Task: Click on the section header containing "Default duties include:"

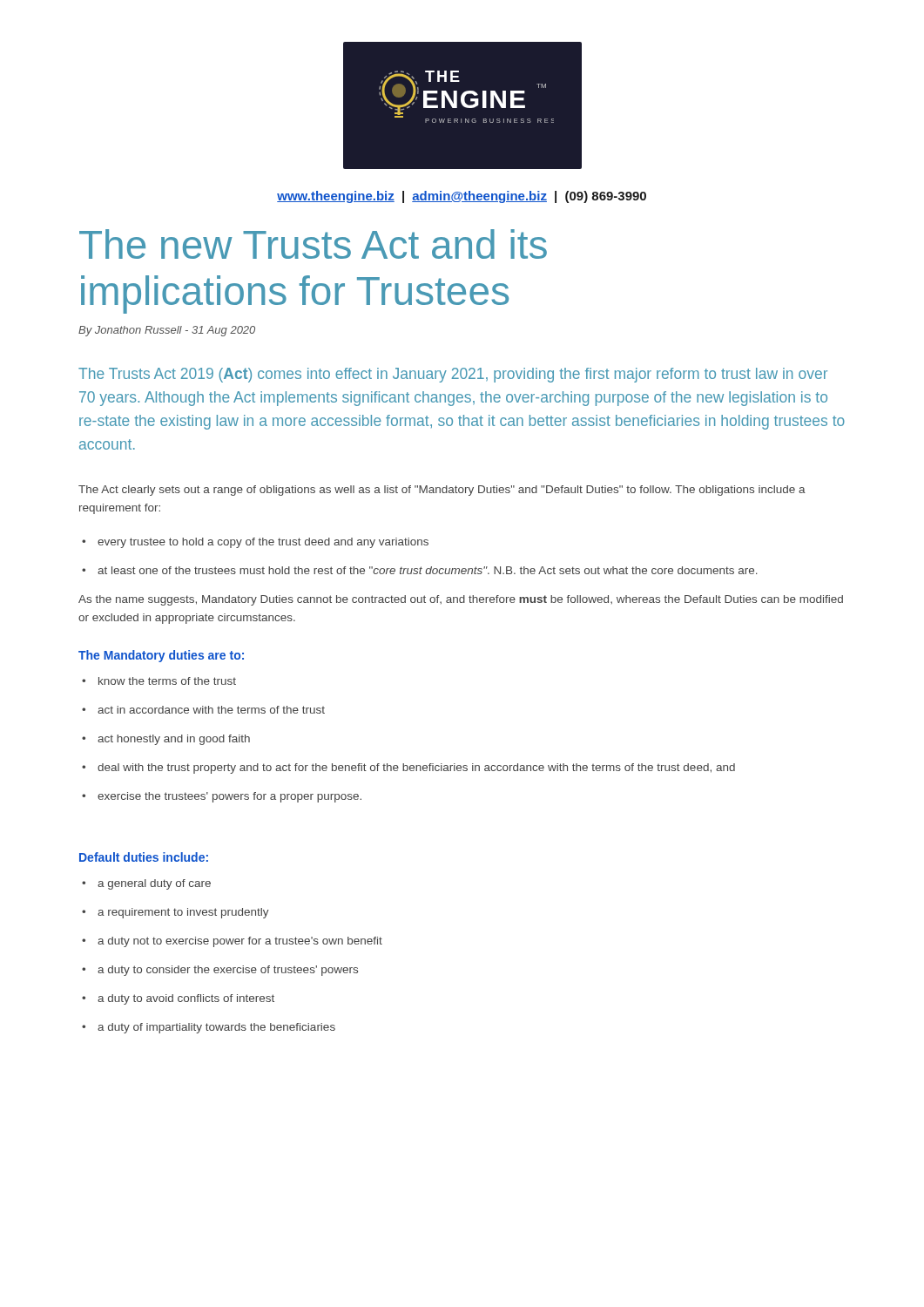Action: 144,858
